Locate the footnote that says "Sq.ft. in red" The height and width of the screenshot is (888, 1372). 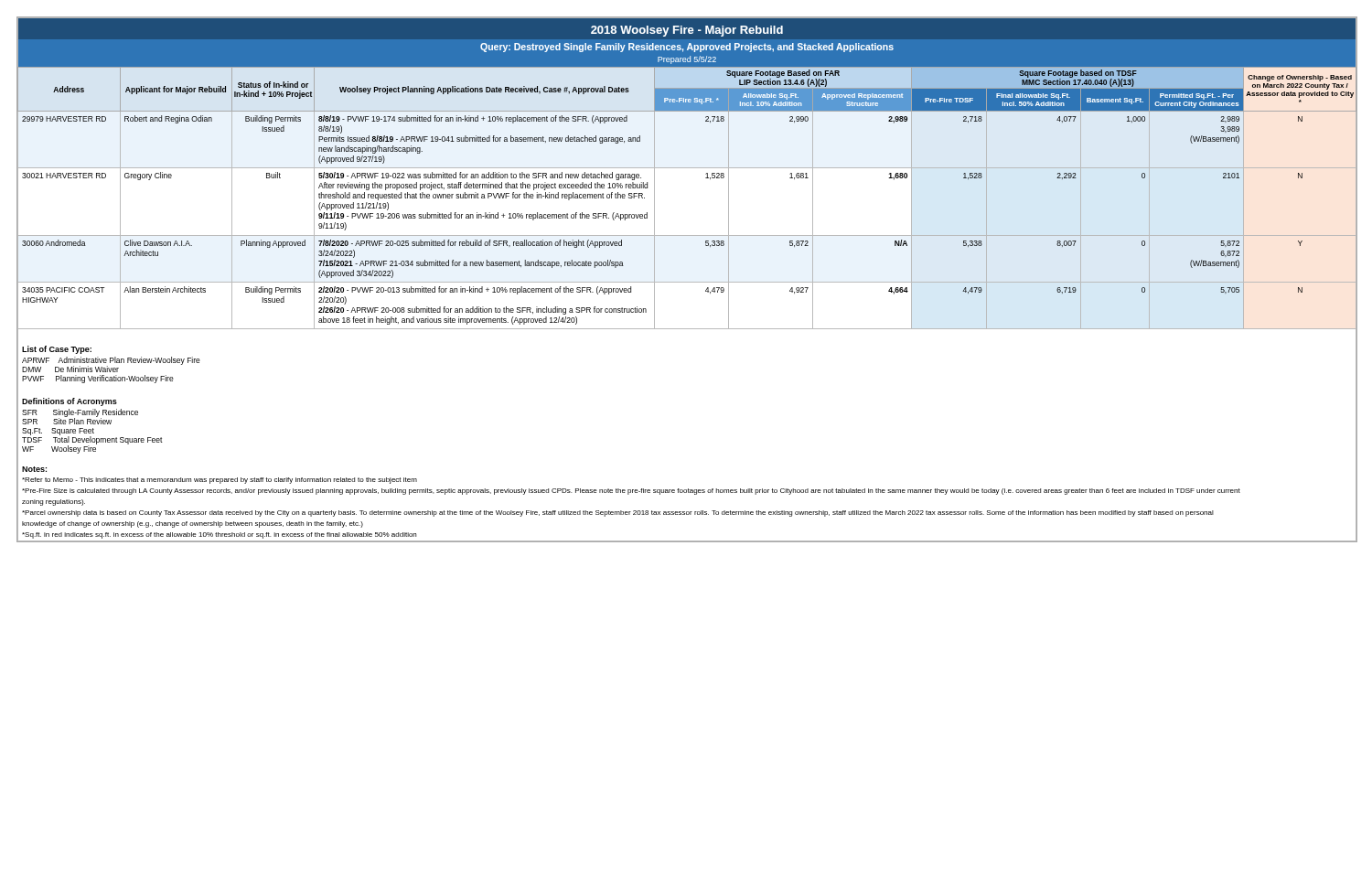(219, 534)
